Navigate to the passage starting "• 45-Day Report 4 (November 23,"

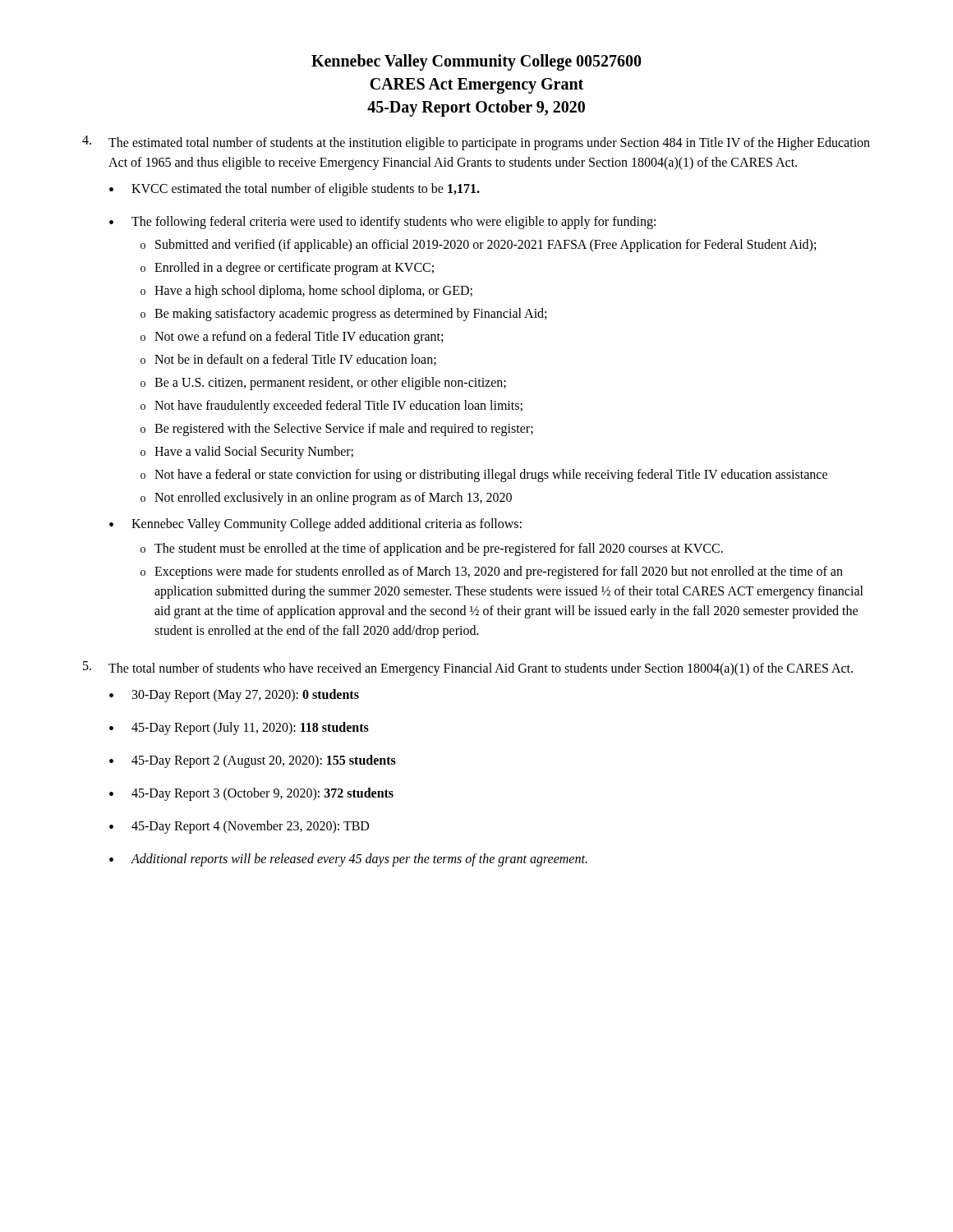click(239, 827)
